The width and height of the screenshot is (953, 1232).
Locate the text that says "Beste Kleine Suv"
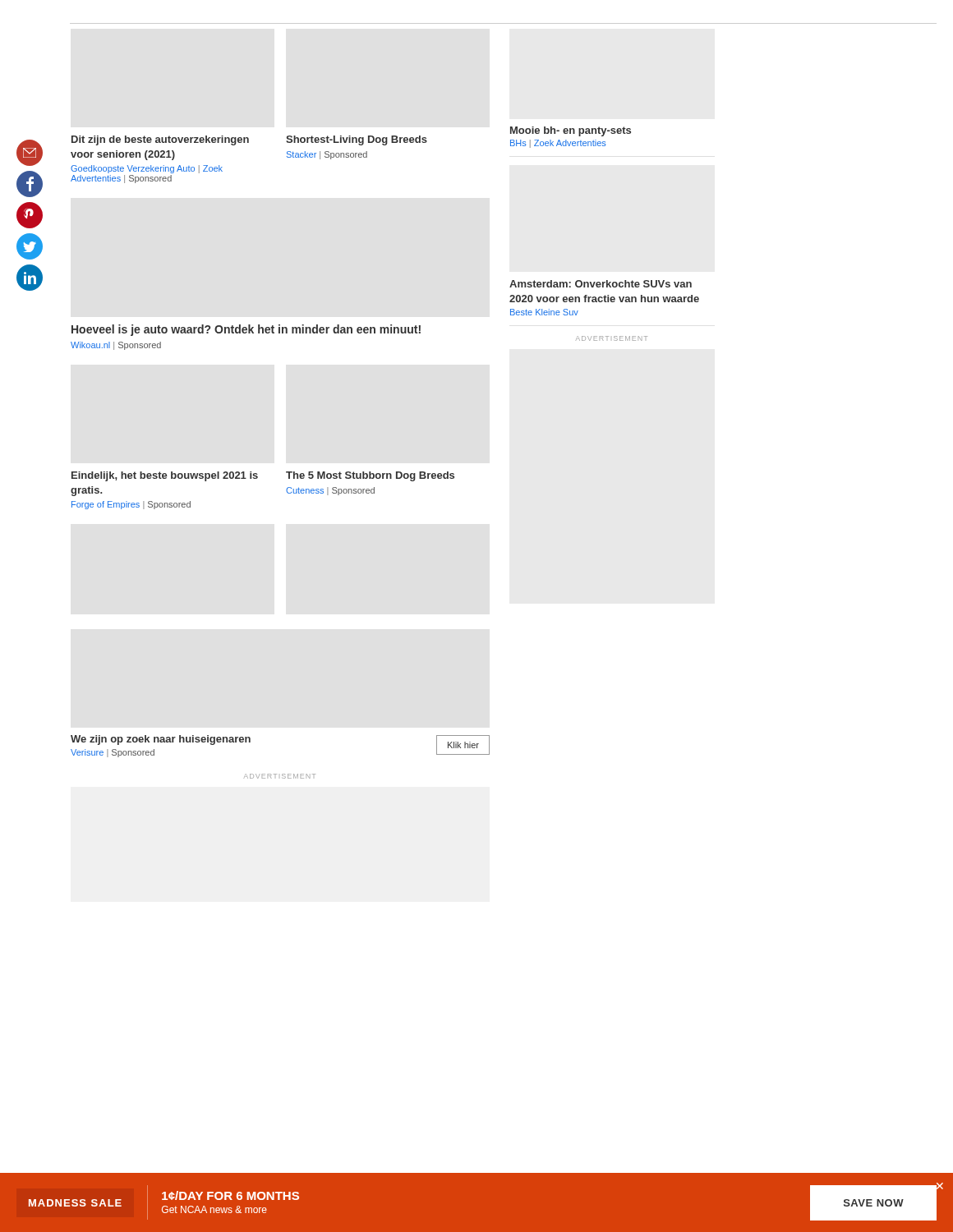pyautogui.click(x=544, y=312)
